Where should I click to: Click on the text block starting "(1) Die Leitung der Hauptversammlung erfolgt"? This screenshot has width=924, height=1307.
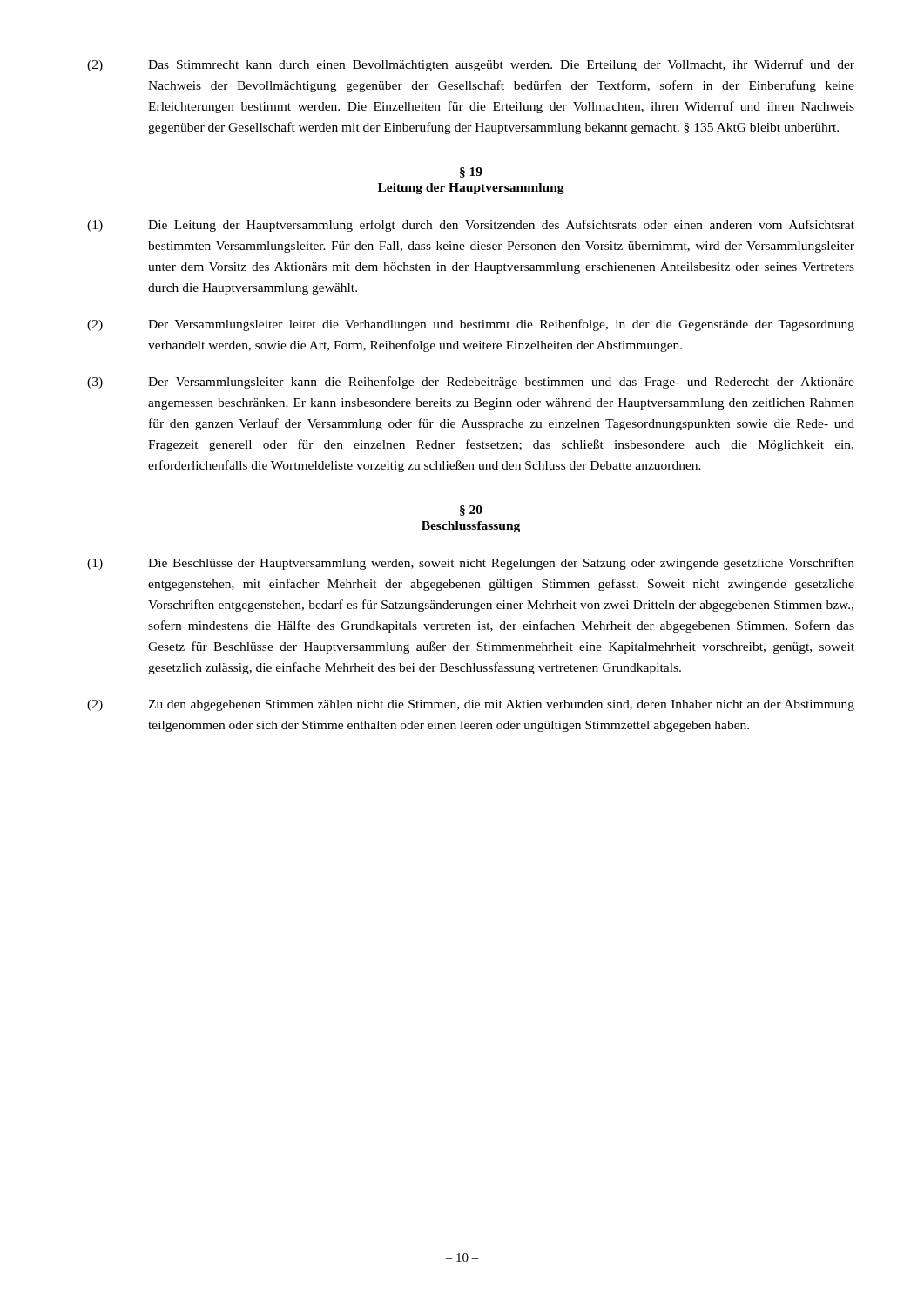coord(471,256)
